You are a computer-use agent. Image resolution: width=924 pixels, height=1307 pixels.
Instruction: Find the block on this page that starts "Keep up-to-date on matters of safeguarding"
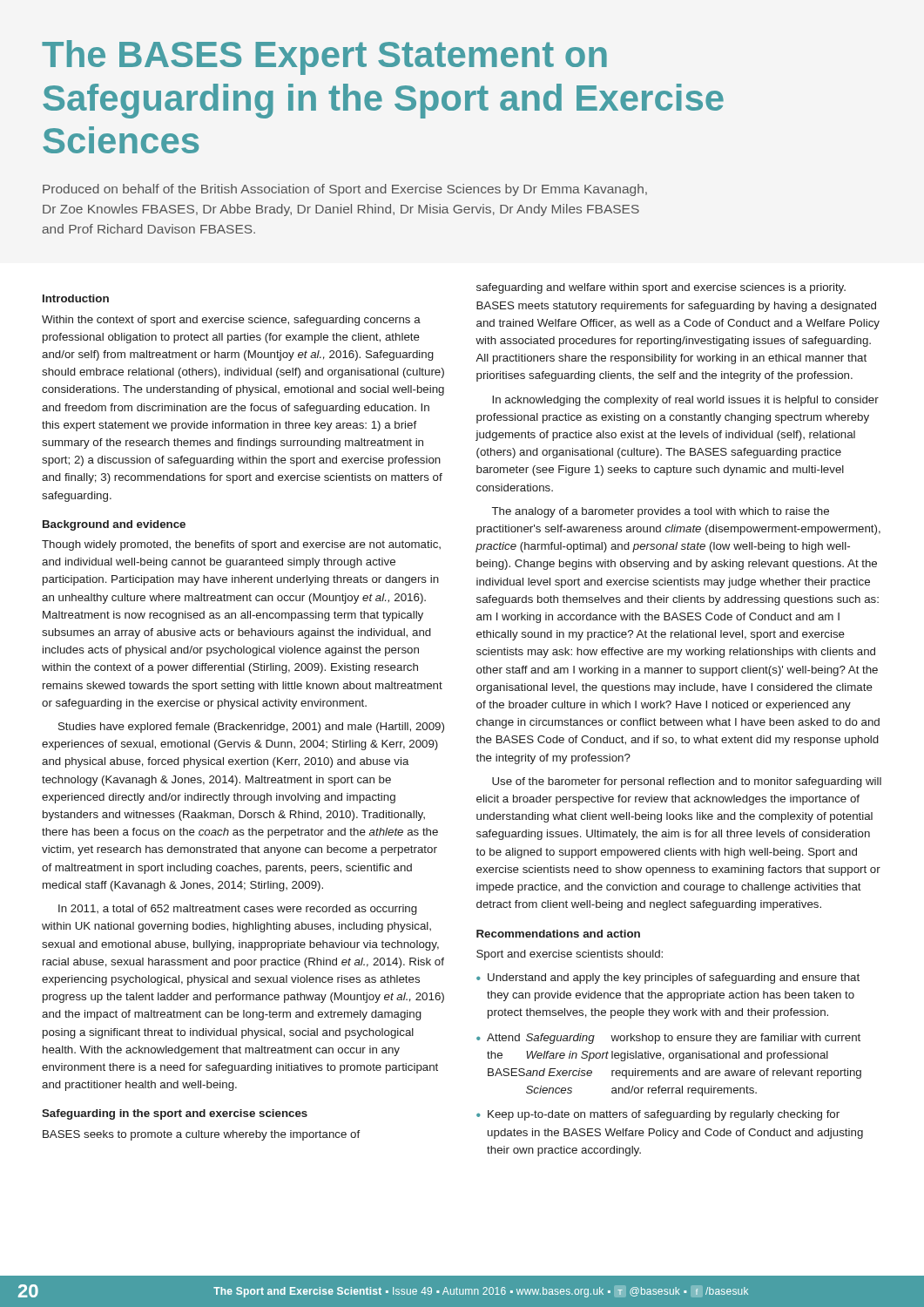(x=675, y=1132)
